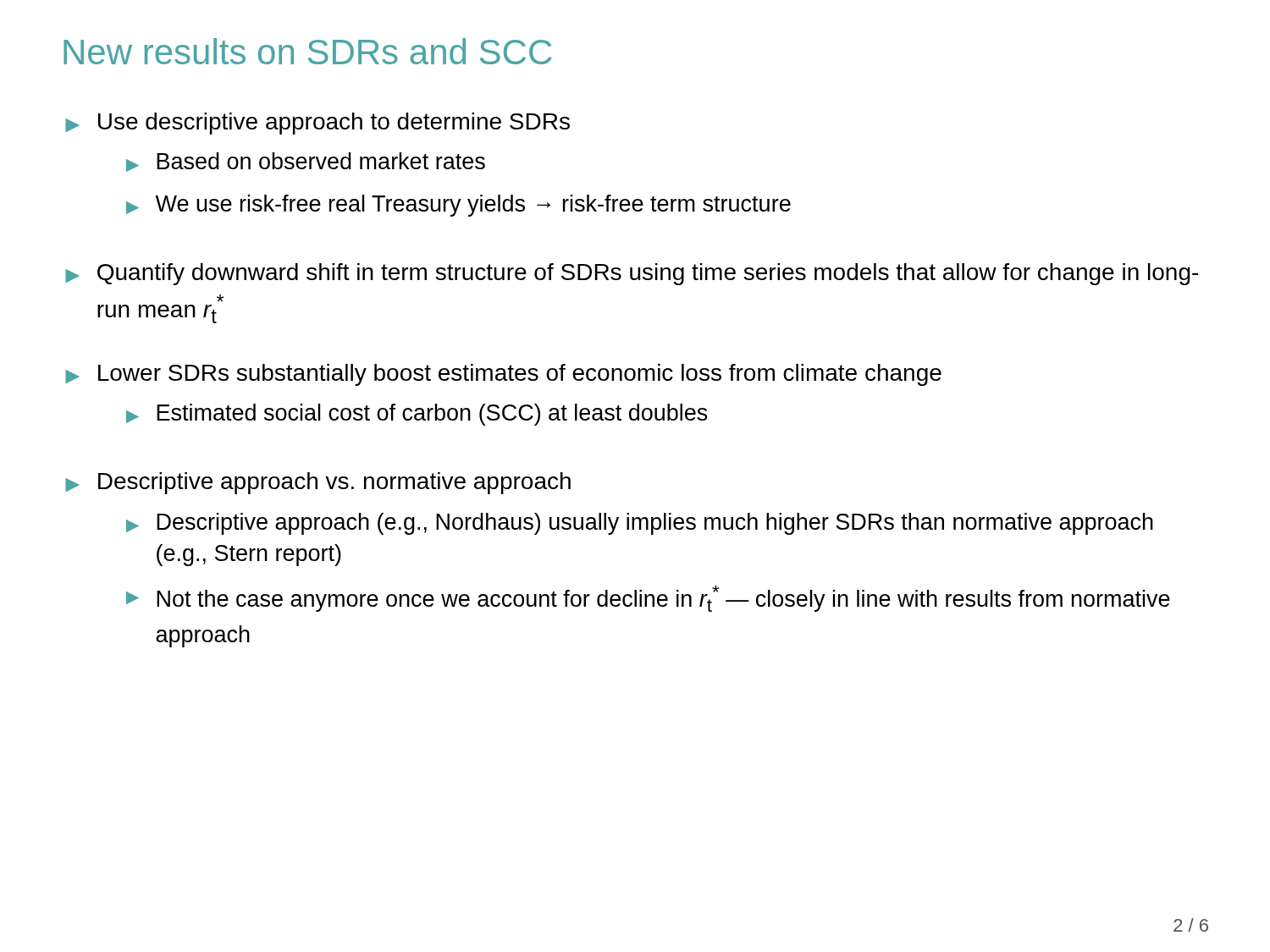Click the passage that begins "► Descriptive approach vs. normative approach ► Descriptive"
1270x952 pixels.
tap(318, 483)
